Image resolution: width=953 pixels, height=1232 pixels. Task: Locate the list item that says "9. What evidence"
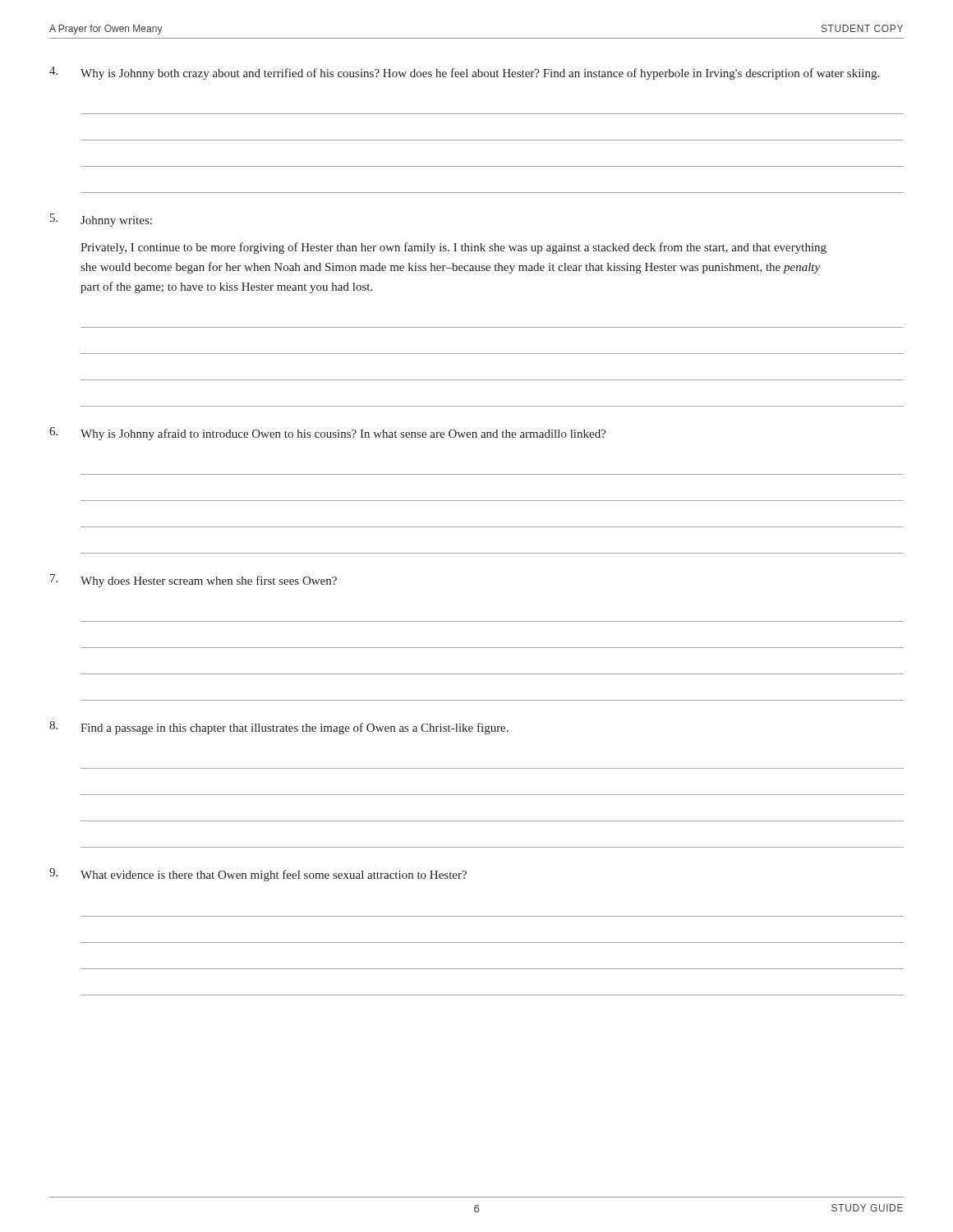pos(476,875)
